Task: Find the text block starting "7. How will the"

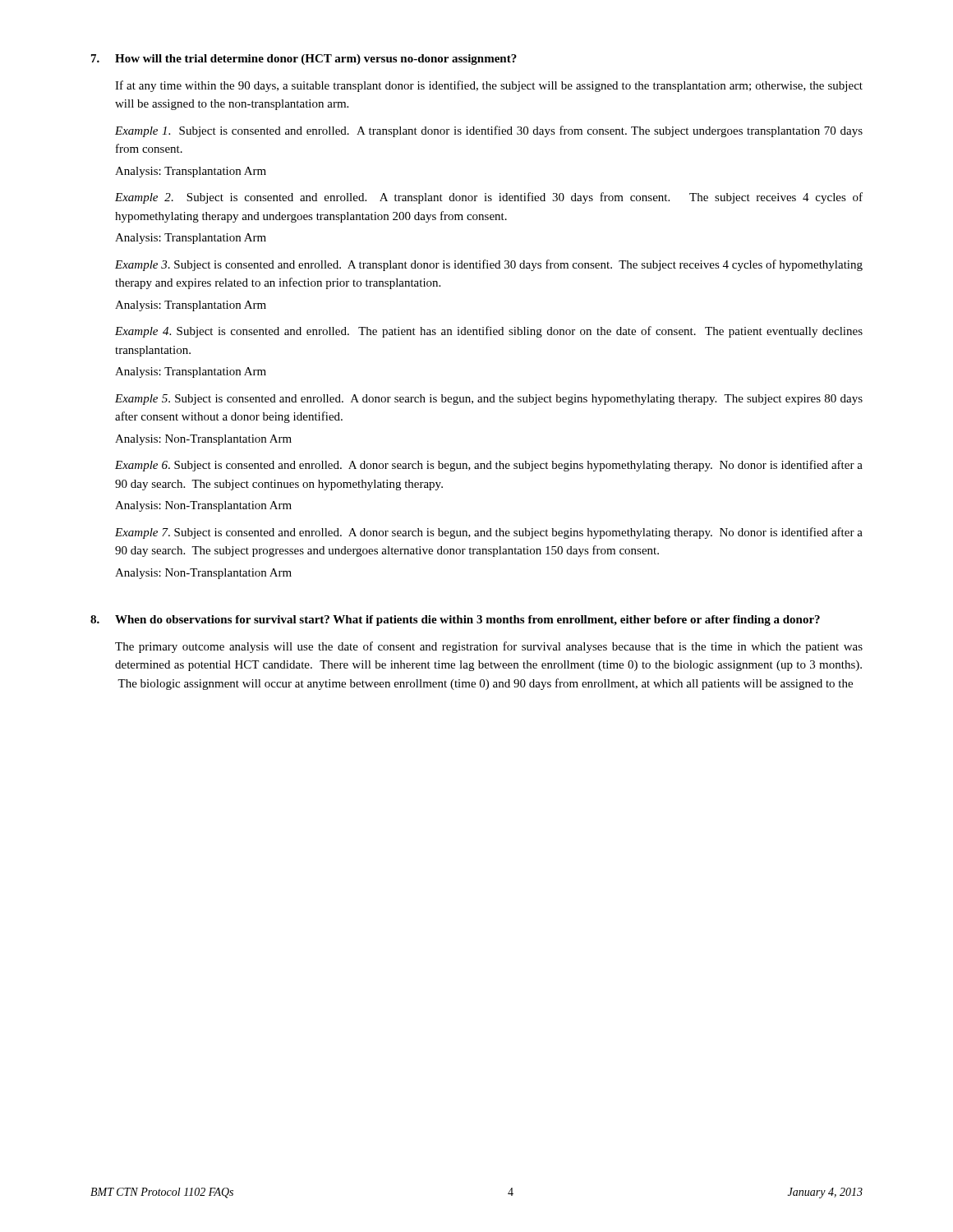Action: (304, 59)
